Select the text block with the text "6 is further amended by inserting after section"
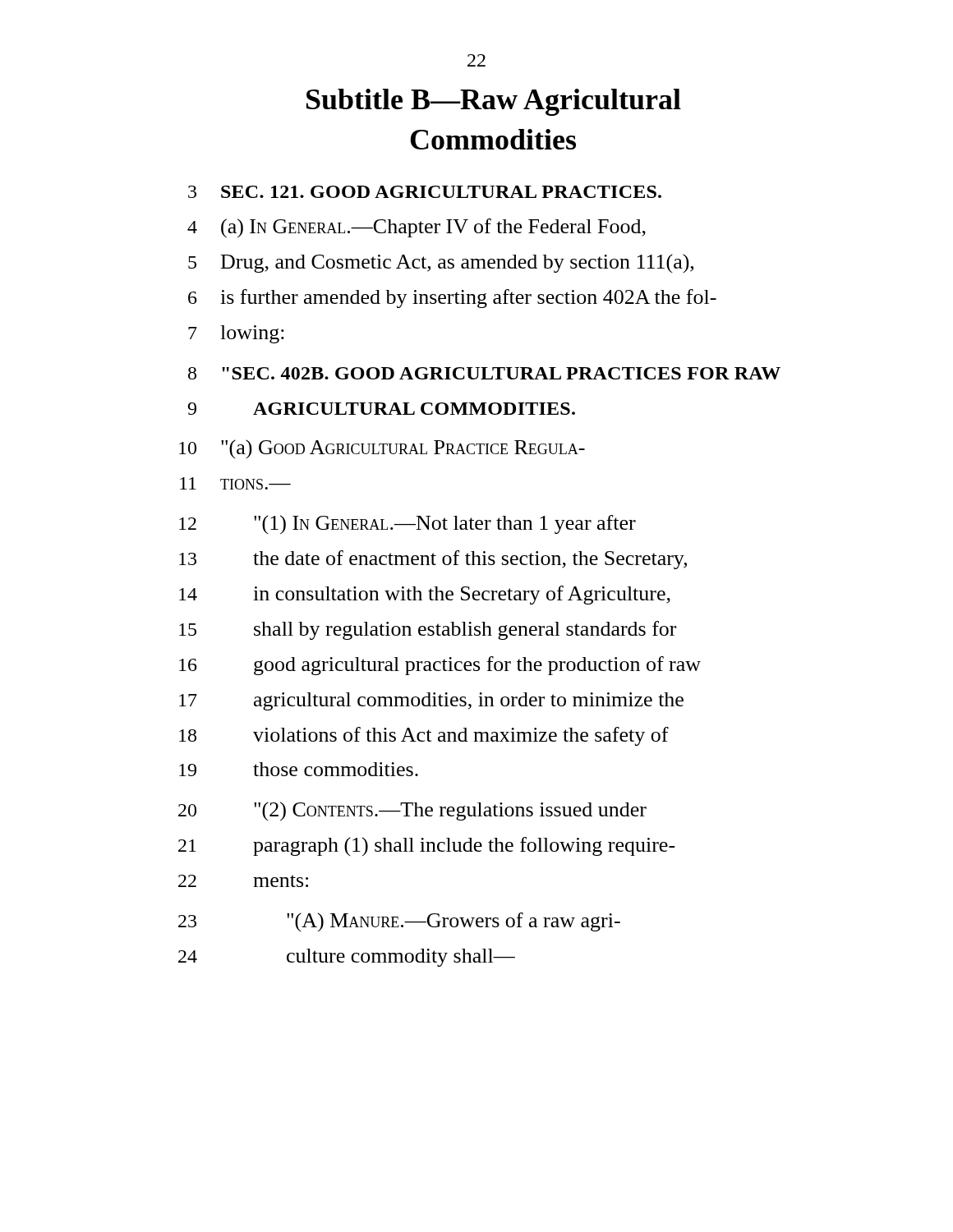The width and height of the screenshot is (953, 1232). 493,298
